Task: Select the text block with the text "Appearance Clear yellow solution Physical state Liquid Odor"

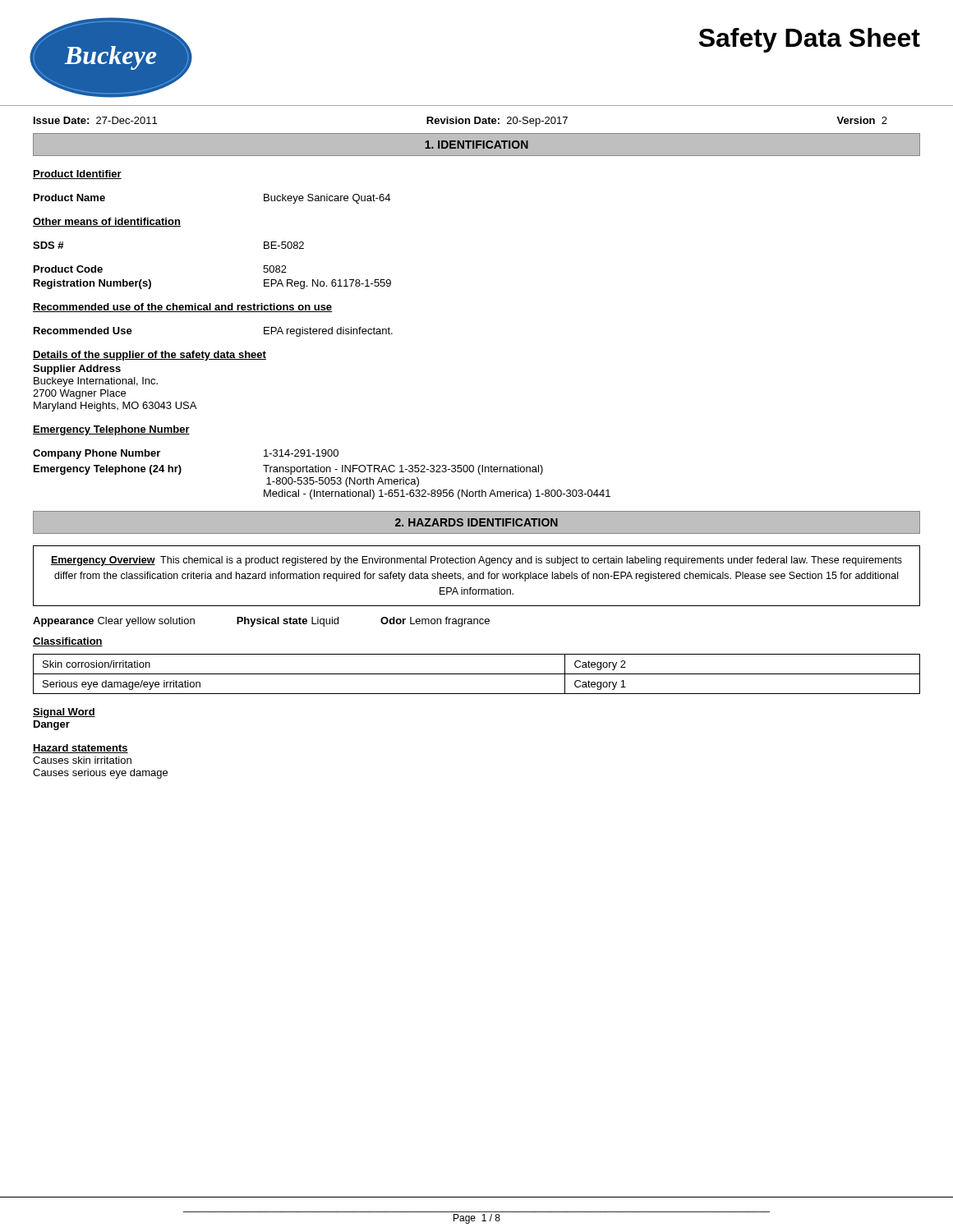Action: pos(261,621)
